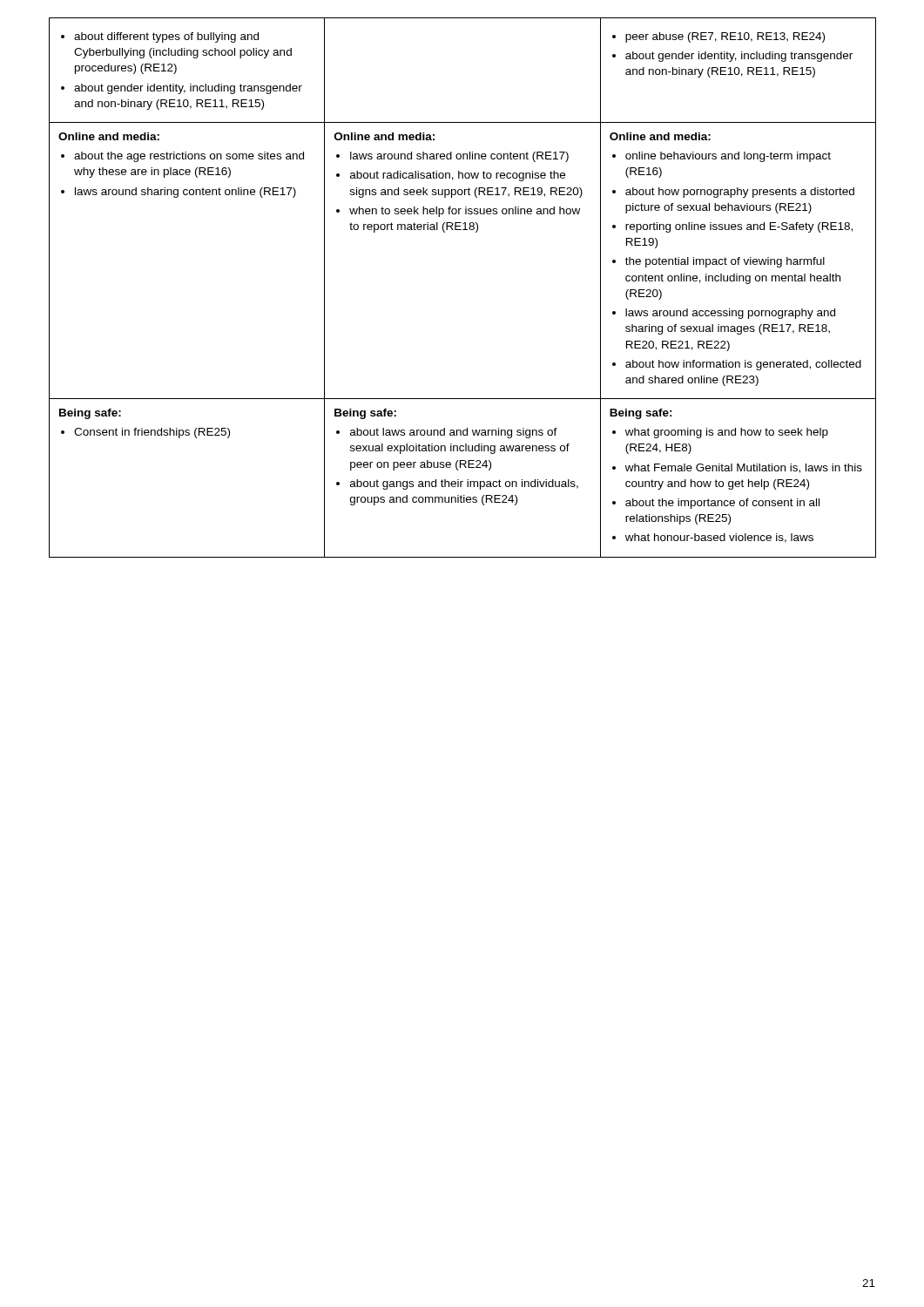Find the table that mentions "Online and media: about the"
The image size is (924, 1307).
(187, 261)
